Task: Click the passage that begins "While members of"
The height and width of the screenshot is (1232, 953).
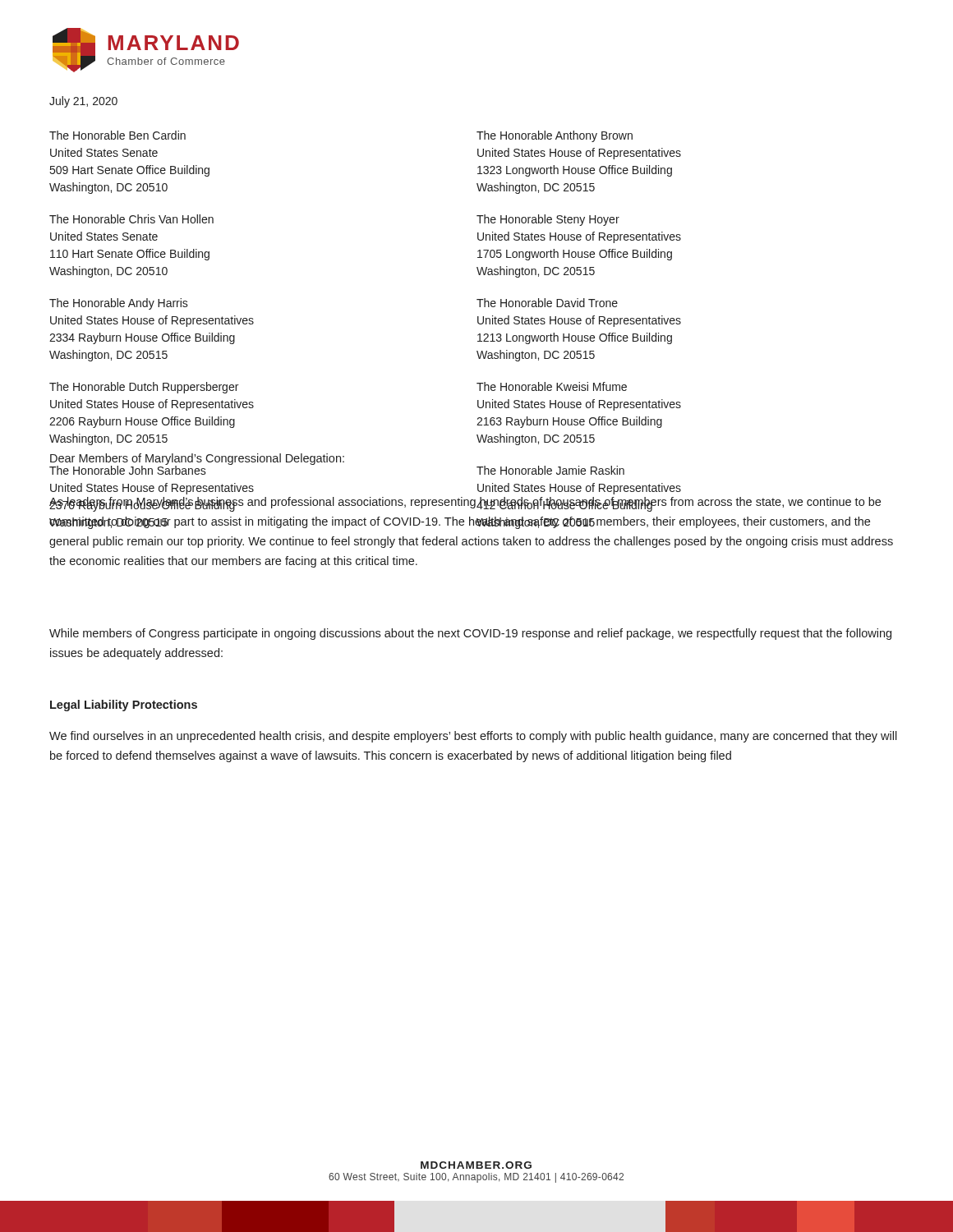Action: click(x=471, y=643)
